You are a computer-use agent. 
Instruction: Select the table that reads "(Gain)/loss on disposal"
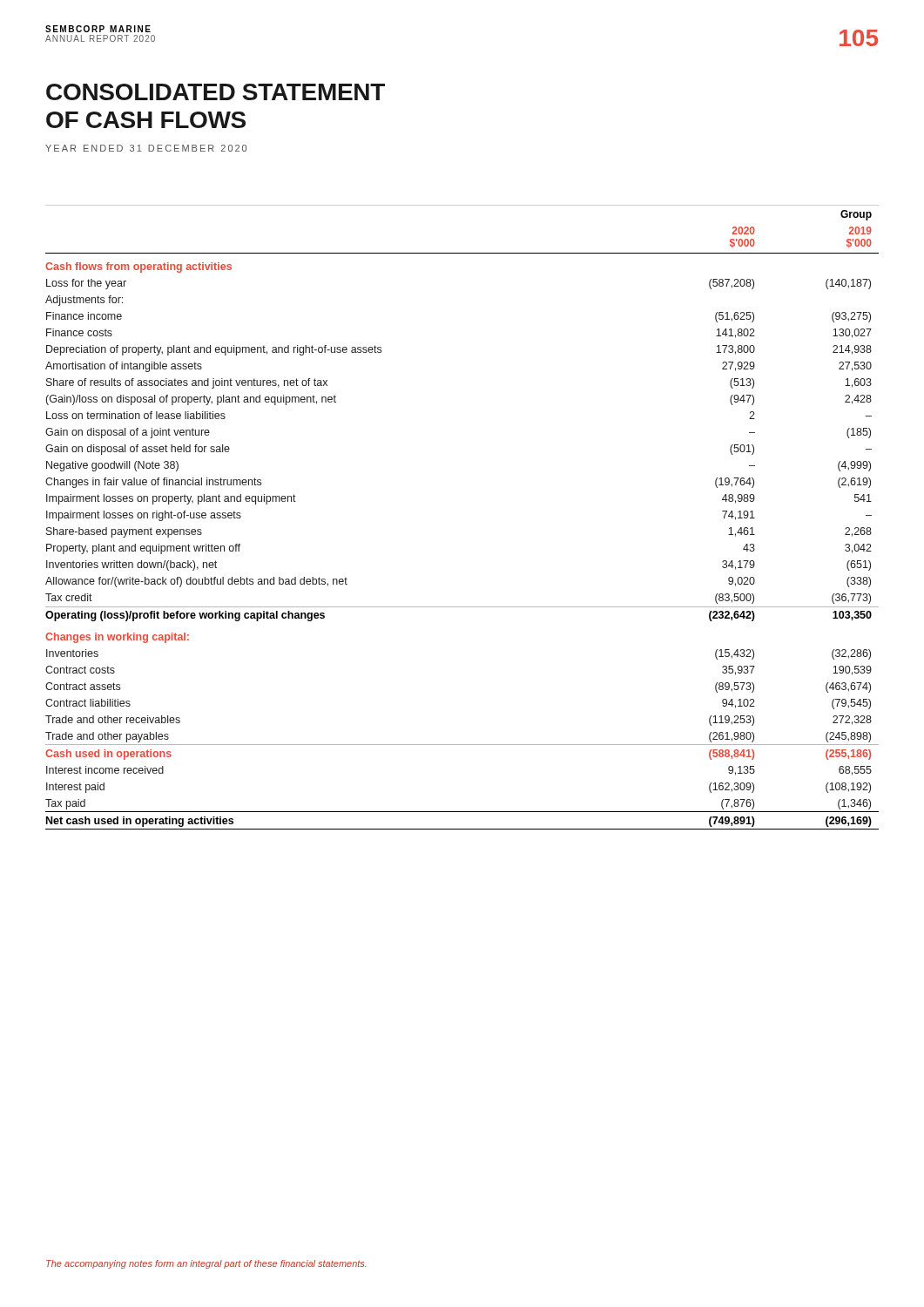point(462,517)
